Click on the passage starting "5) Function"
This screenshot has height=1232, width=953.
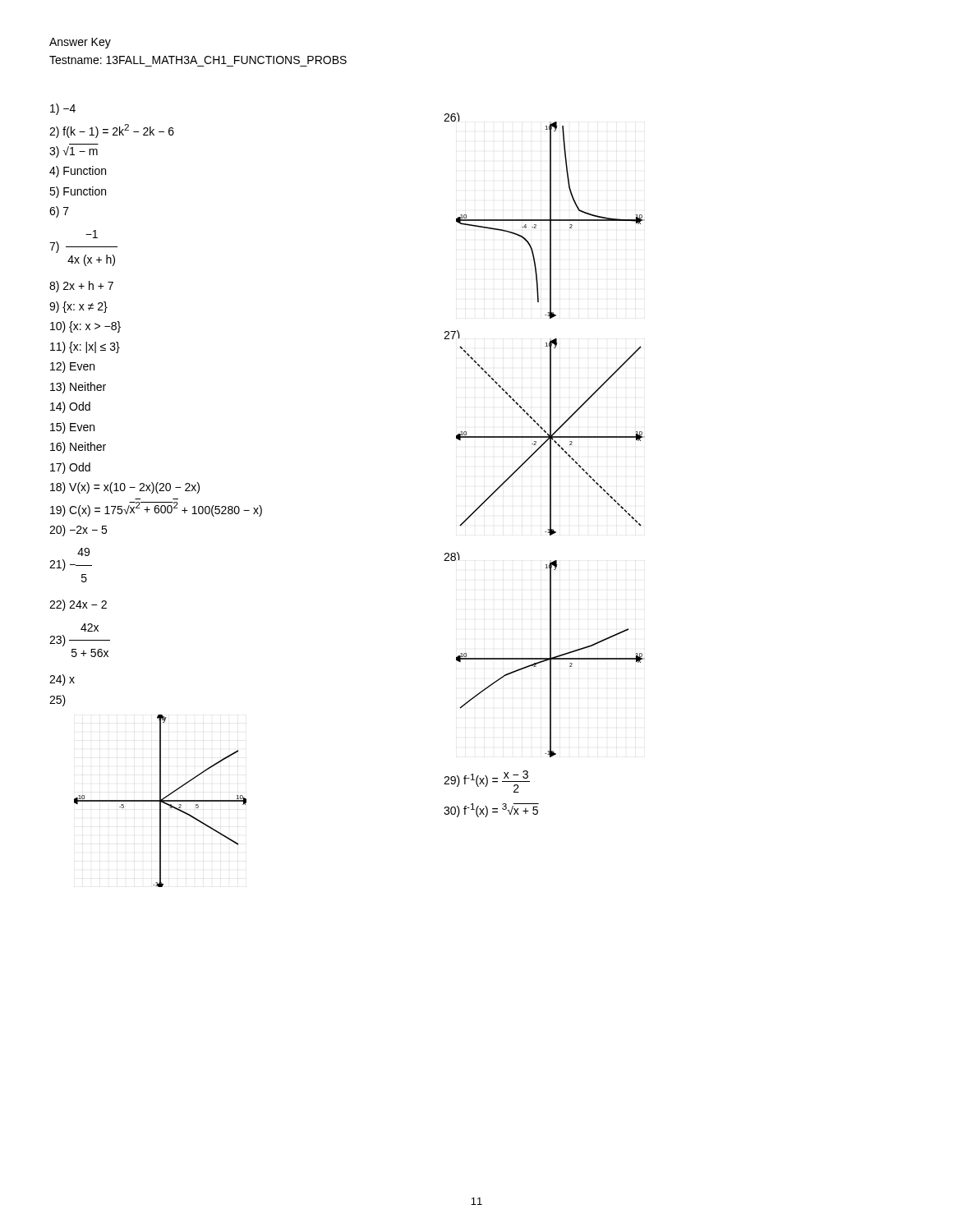(78, 191)
